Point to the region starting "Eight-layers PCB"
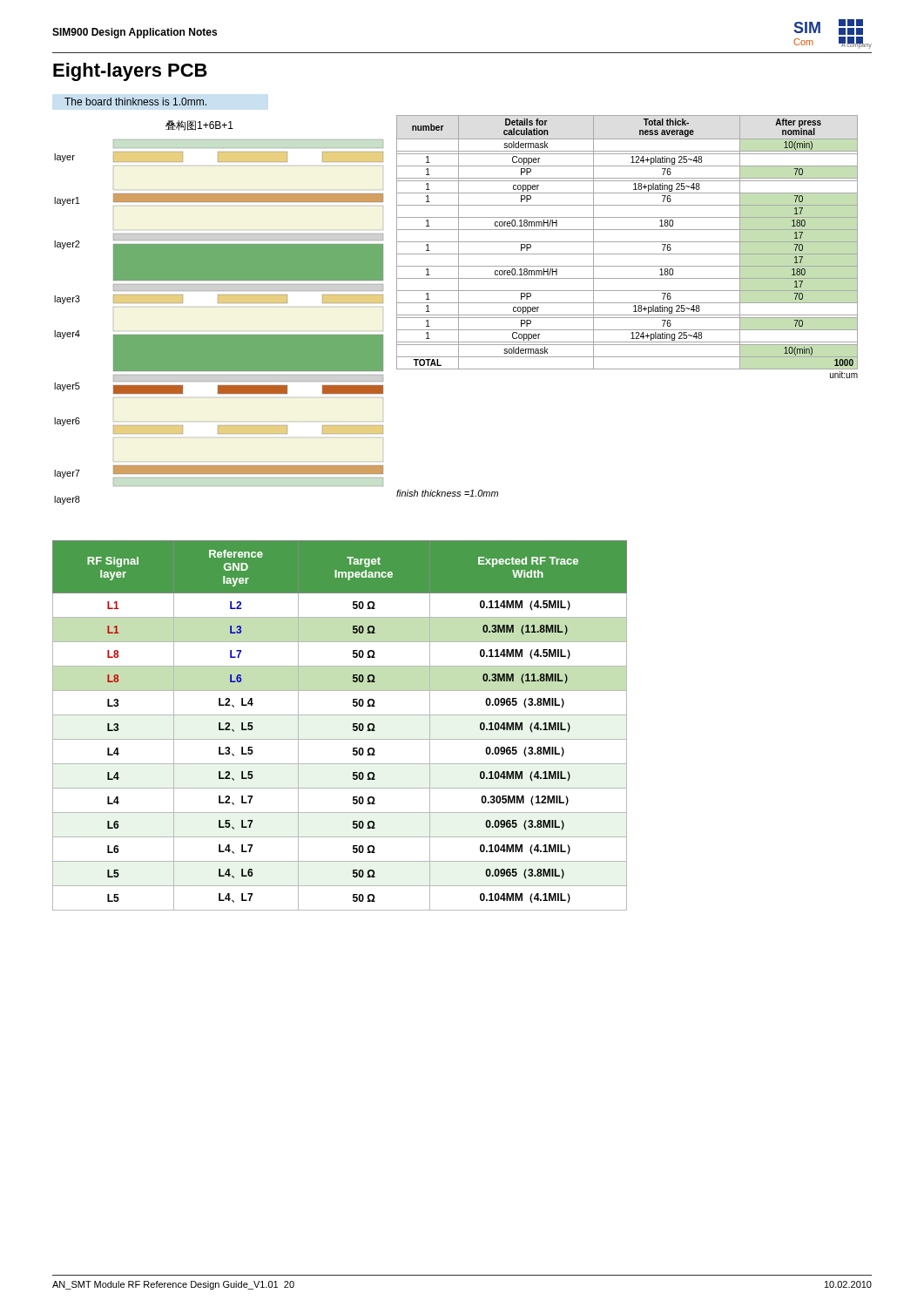924x1307 pixels. pos(130,70)
